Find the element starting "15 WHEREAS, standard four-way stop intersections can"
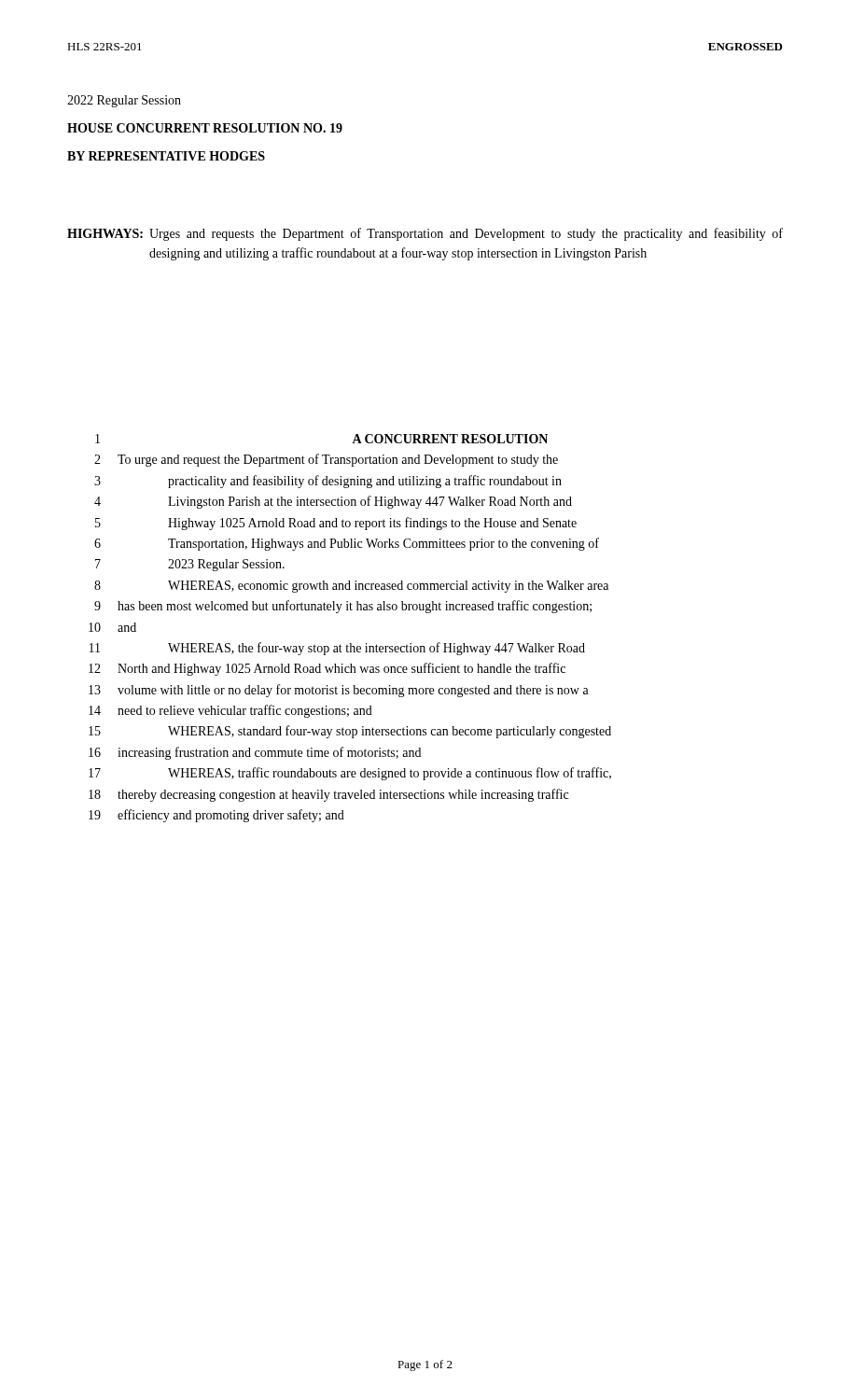 (425, 732)
